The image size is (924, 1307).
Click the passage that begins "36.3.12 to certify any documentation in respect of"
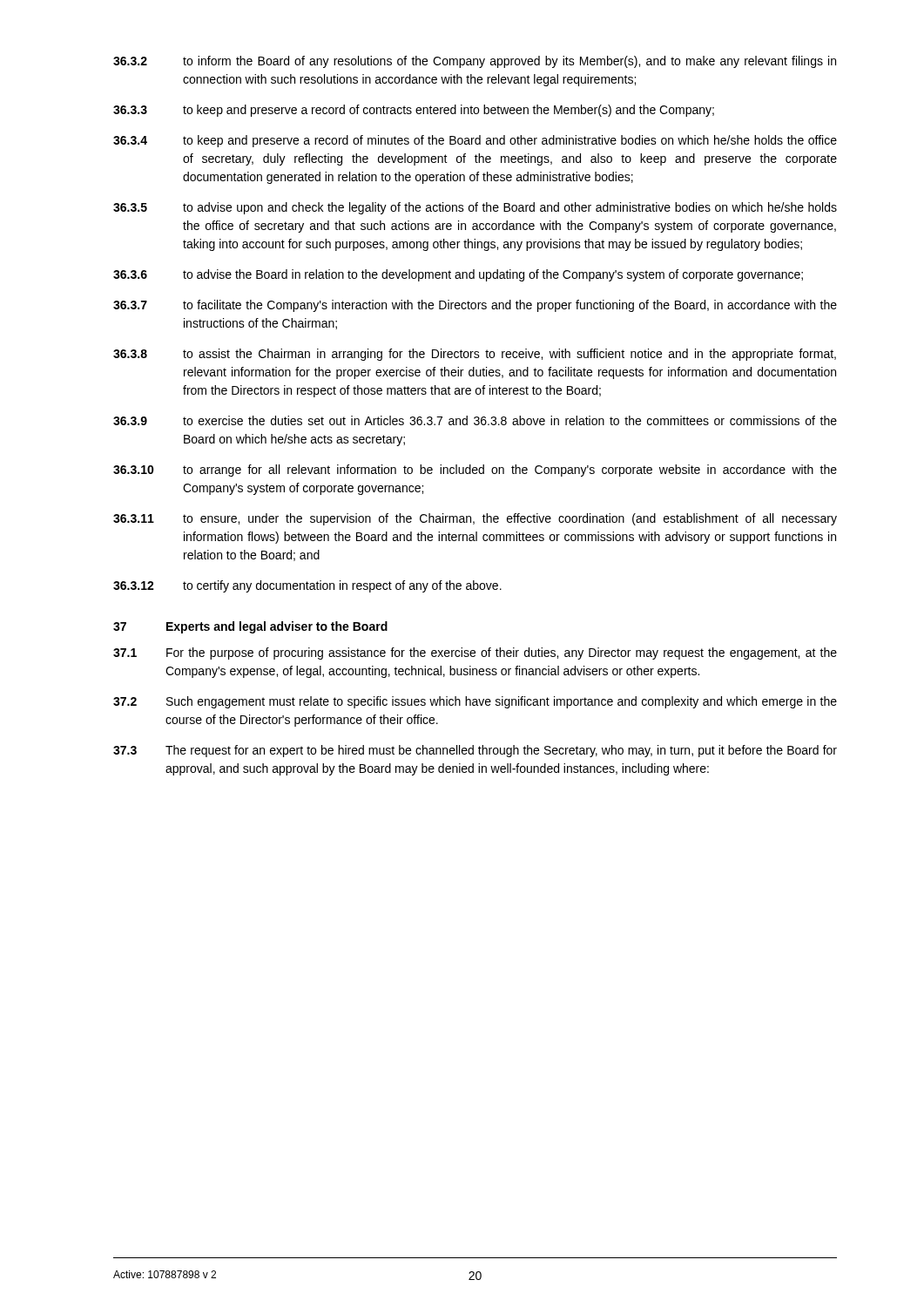coord(475,586)
